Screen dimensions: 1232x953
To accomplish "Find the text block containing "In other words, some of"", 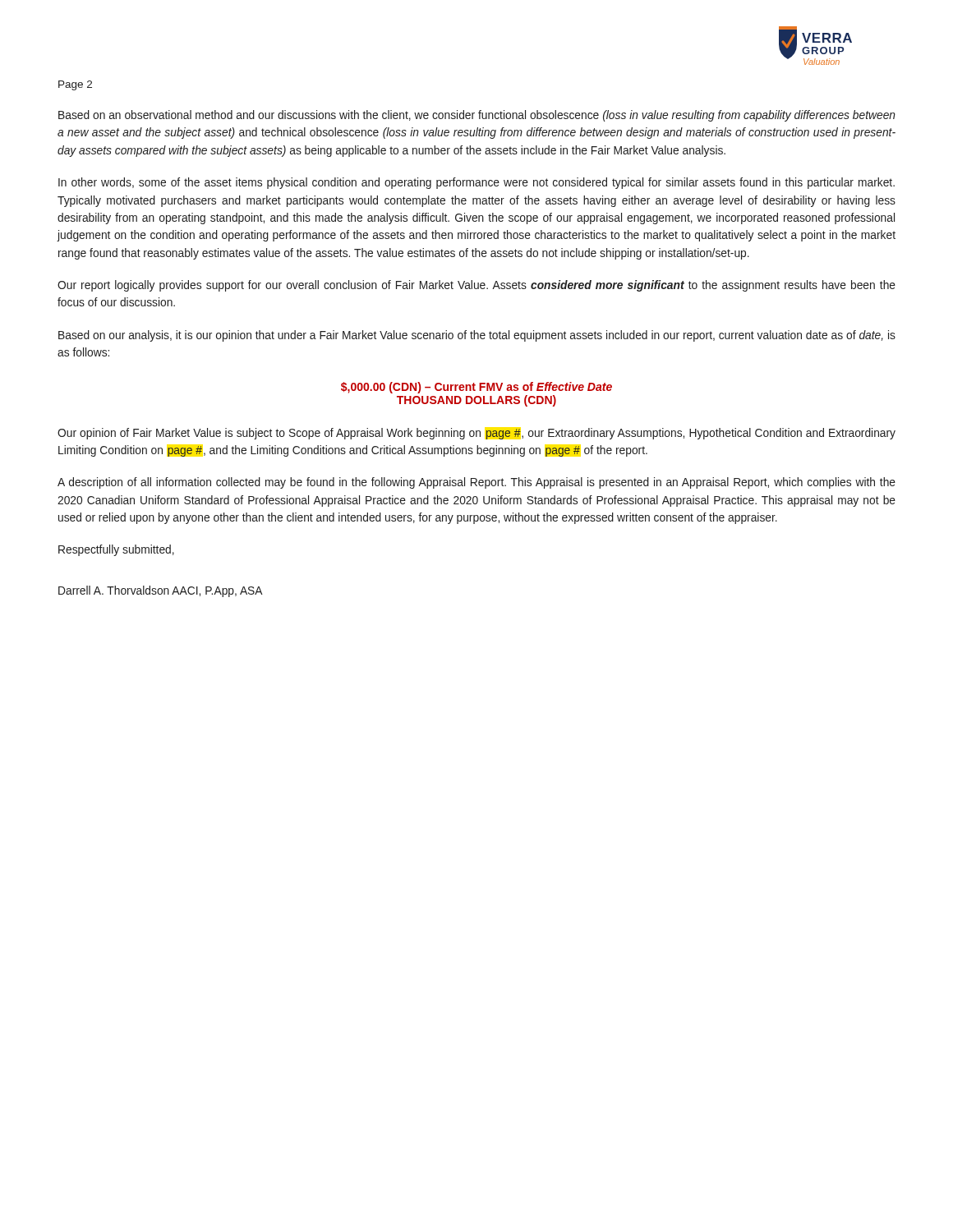I will (x=476, y=218).
